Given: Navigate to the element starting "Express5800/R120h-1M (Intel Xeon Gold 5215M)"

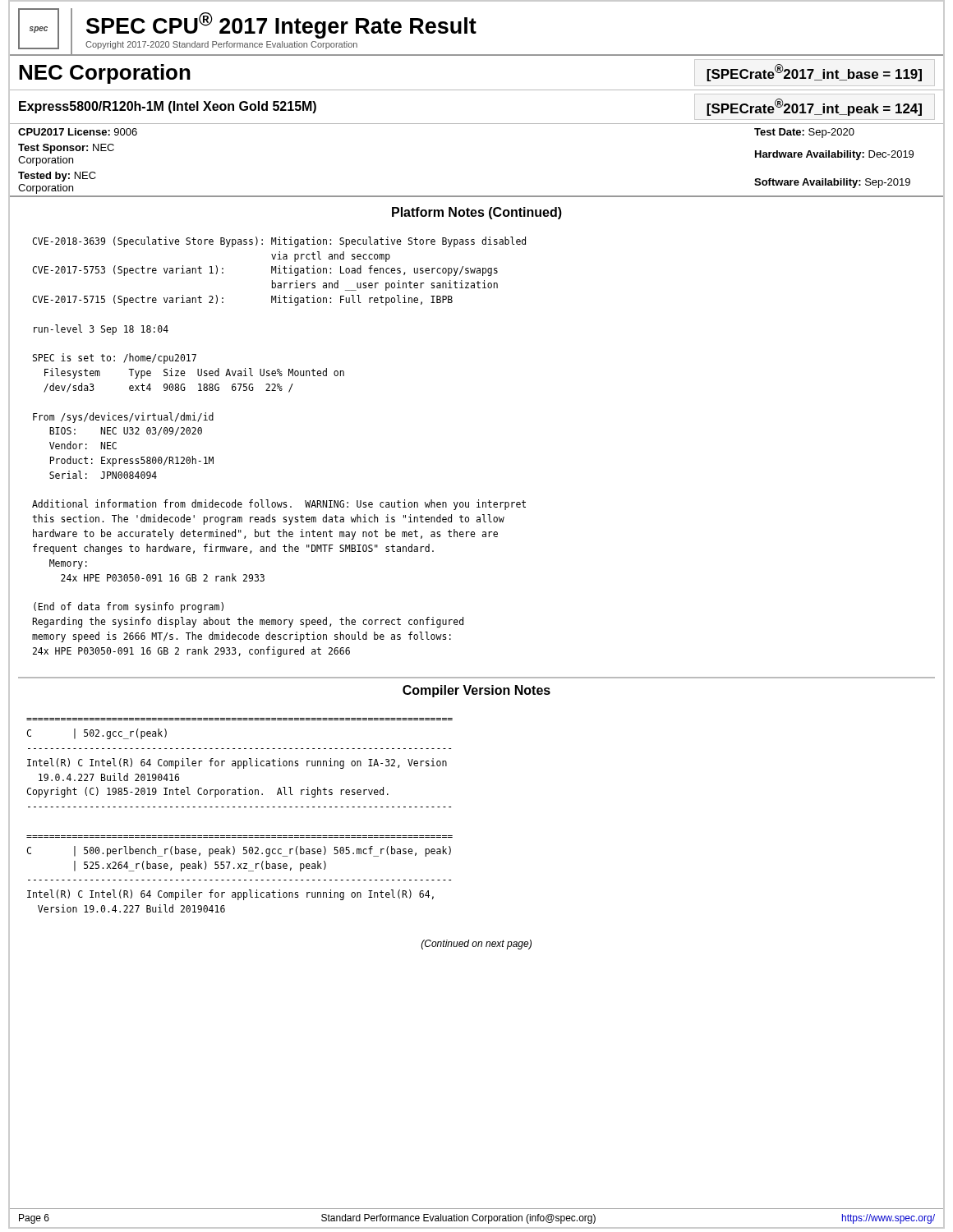Looking at the screenshot, I should click(x=167, y=106).
